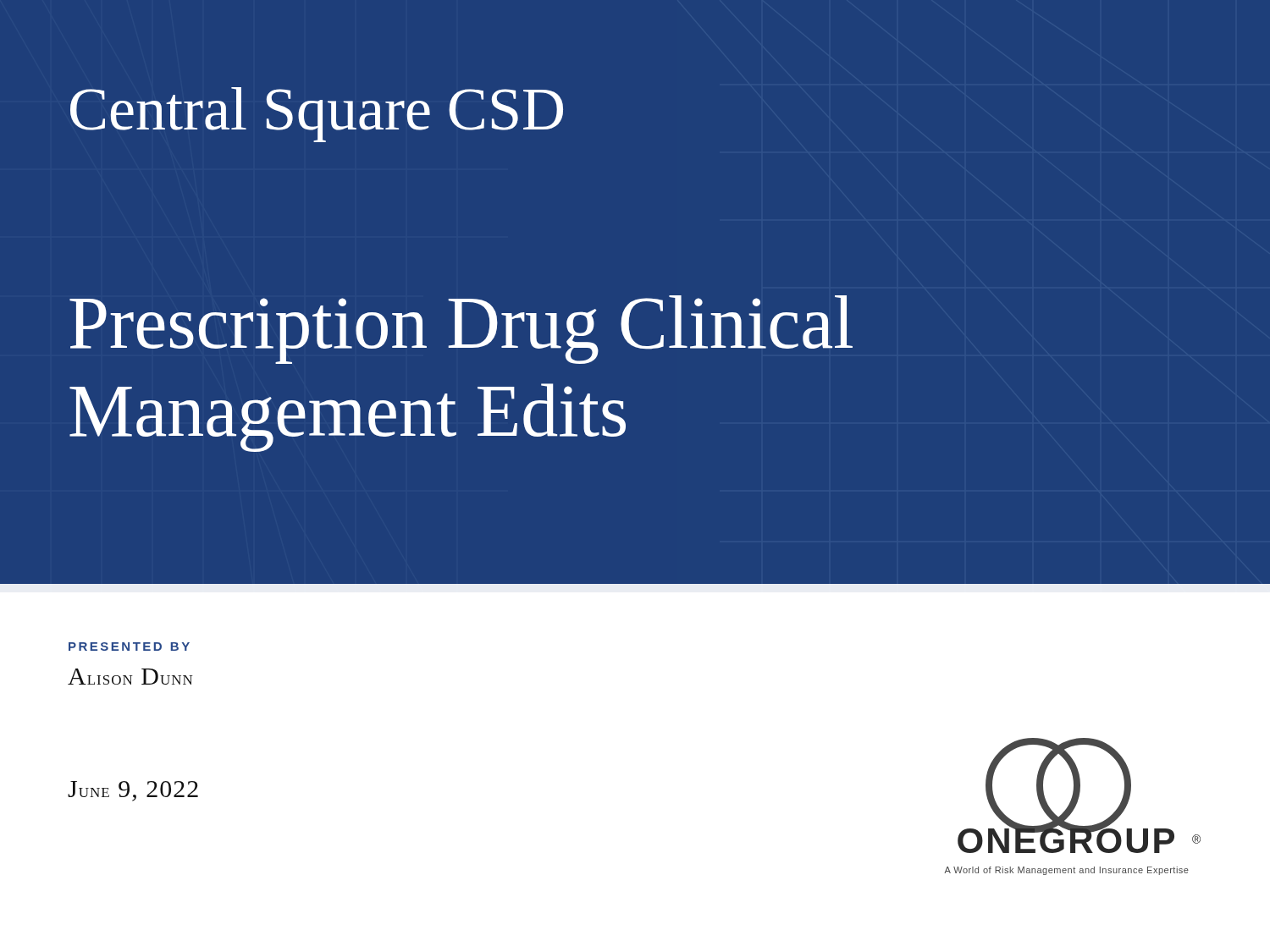Screen dimensions: 952x1270
Task: Find the logo
Action: tap(1067, 814)
